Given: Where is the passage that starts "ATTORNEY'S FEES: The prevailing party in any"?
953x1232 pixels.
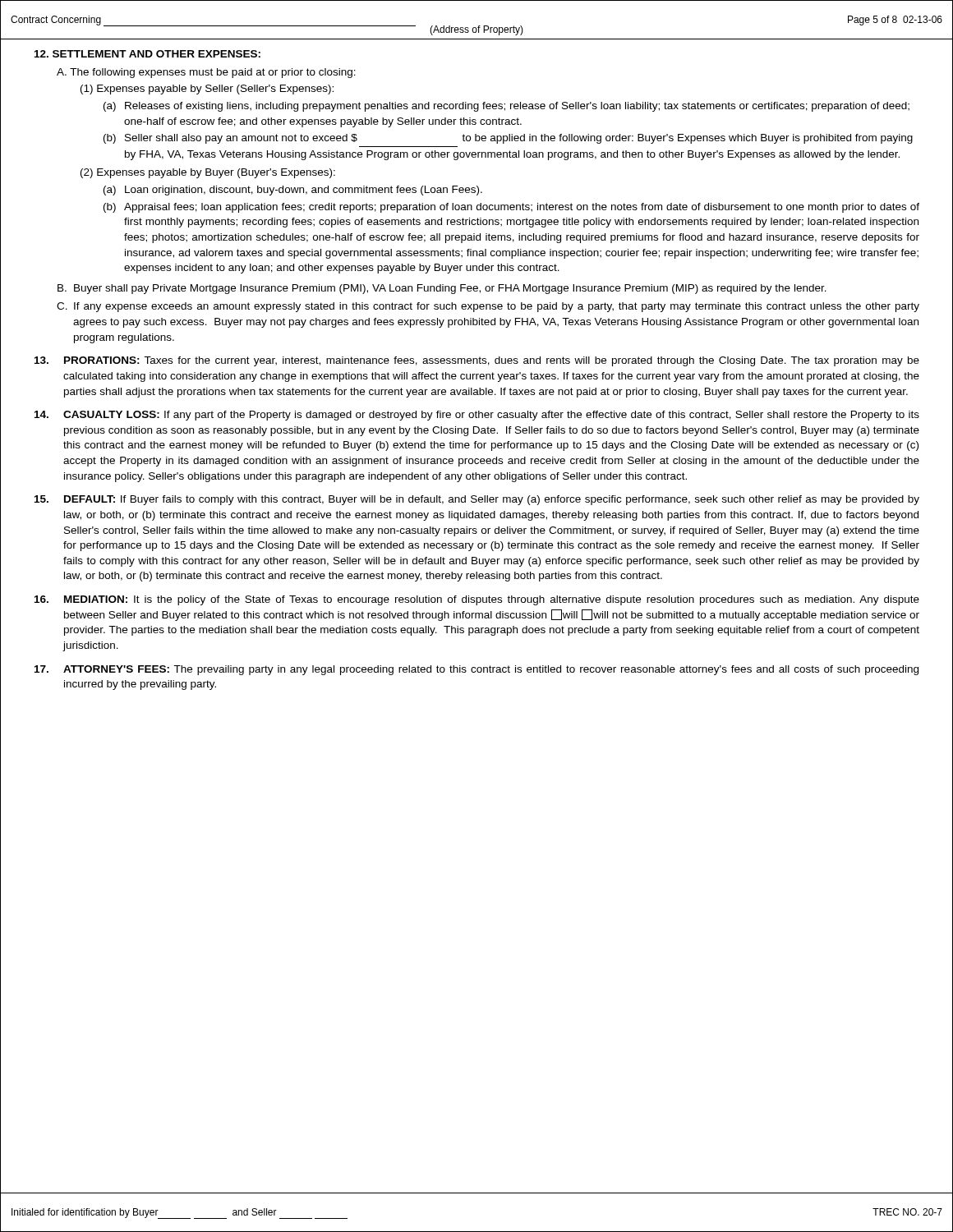Looking at the screenshot, I should 476,677.
